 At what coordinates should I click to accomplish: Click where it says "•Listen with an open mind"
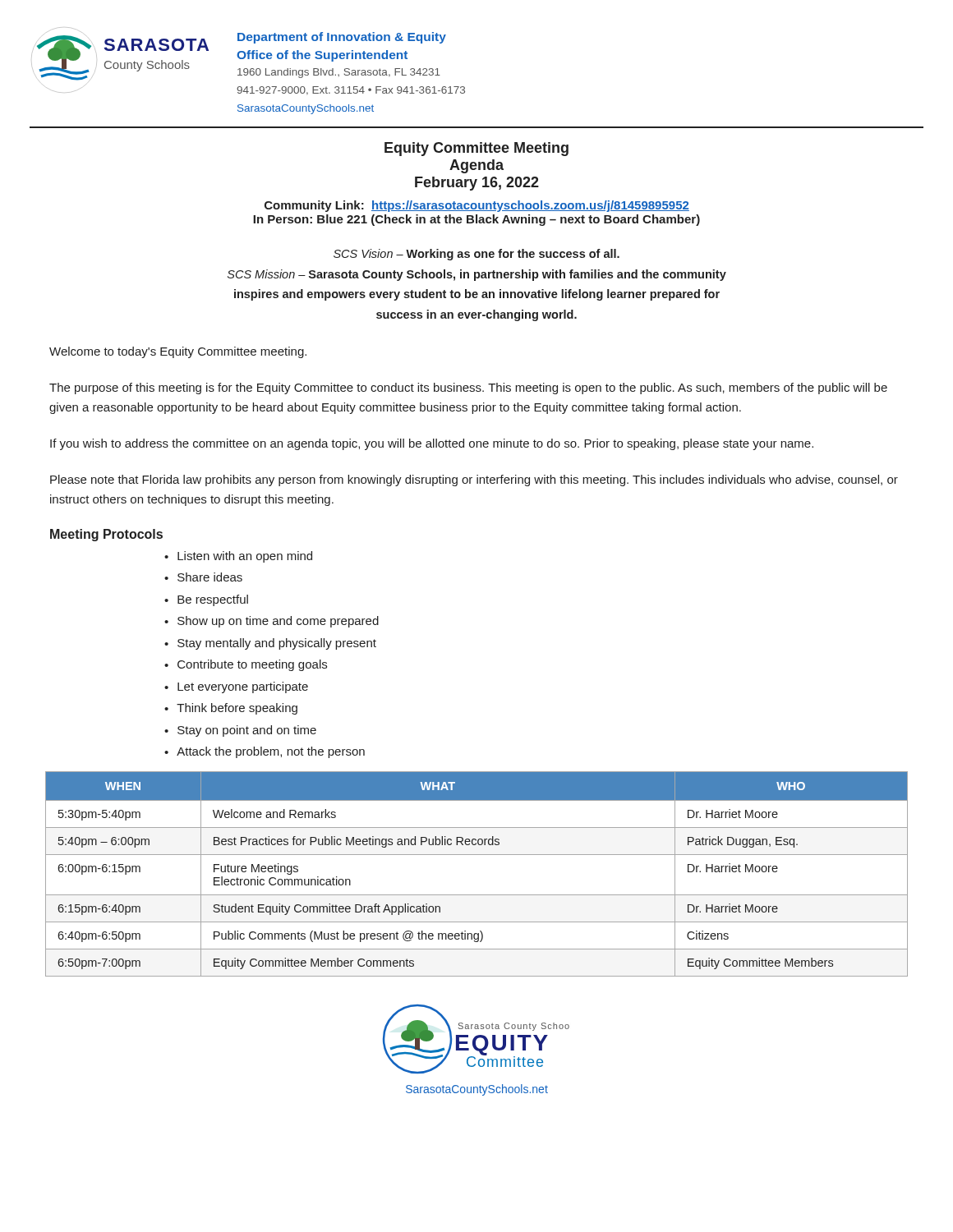[239, 556]
